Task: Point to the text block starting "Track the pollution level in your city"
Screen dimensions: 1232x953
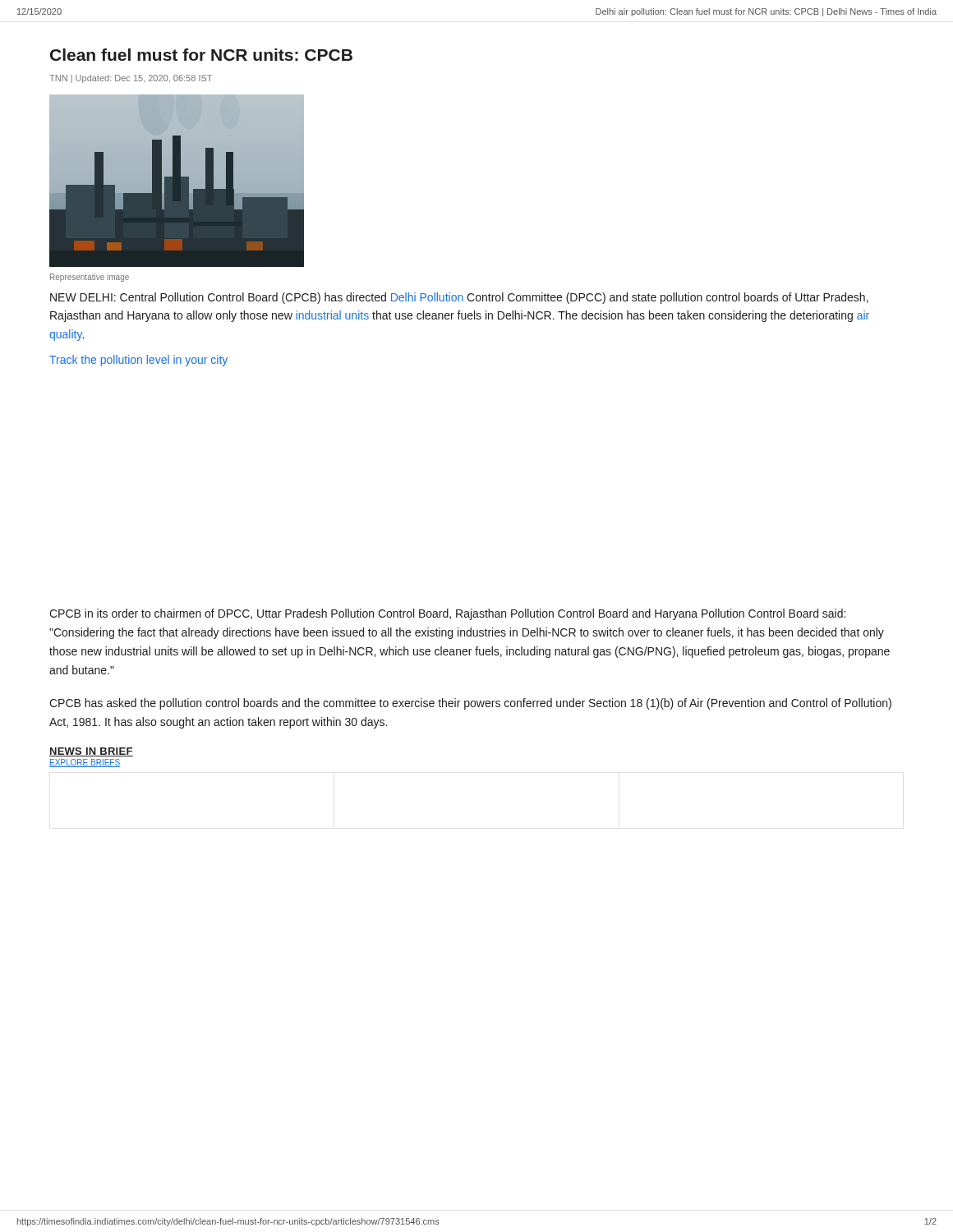Action: coord(139,360)
